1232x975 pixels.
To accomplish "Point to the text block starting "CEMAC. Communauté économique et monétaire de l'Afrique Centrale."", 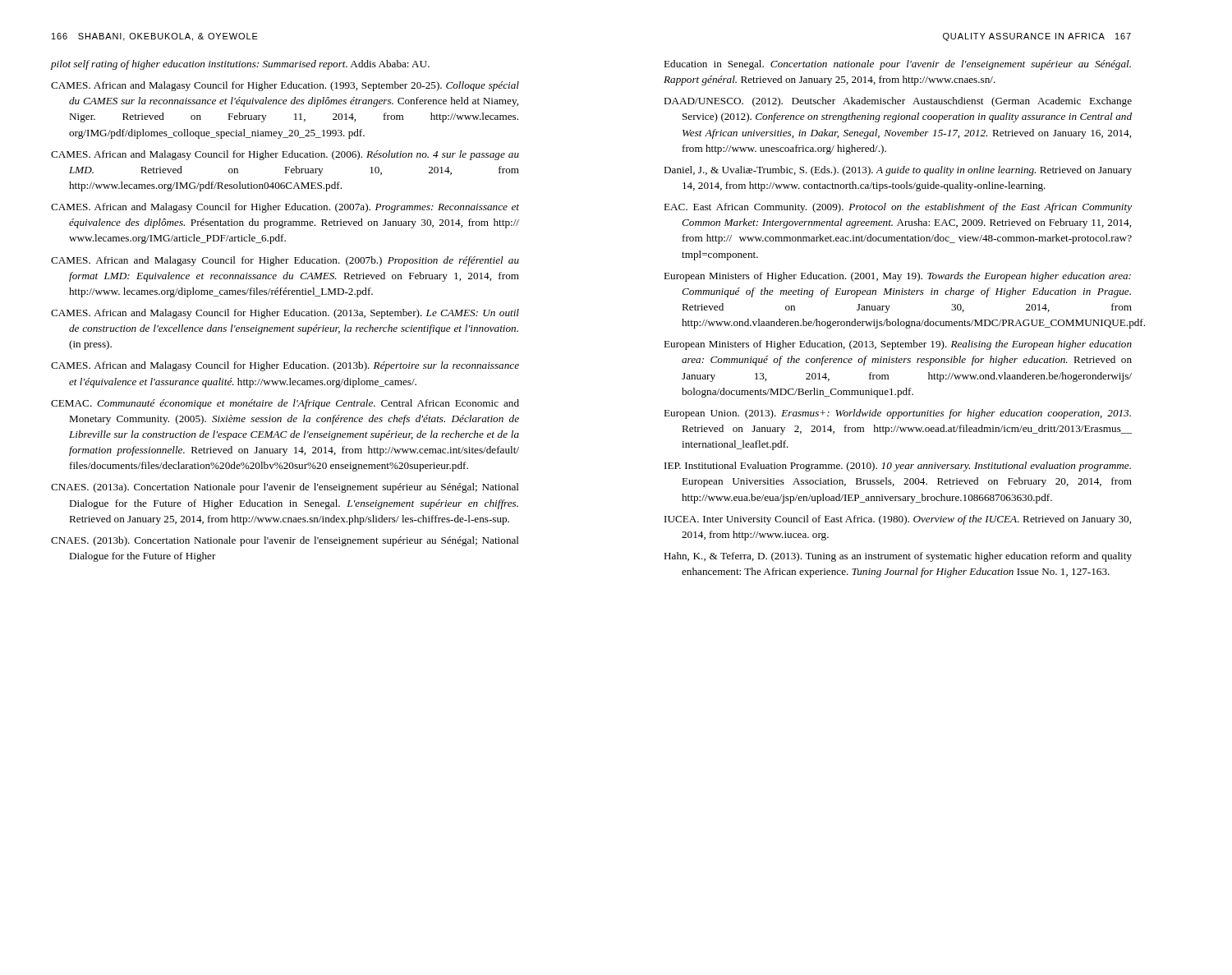I will click(x=285, y=434).
